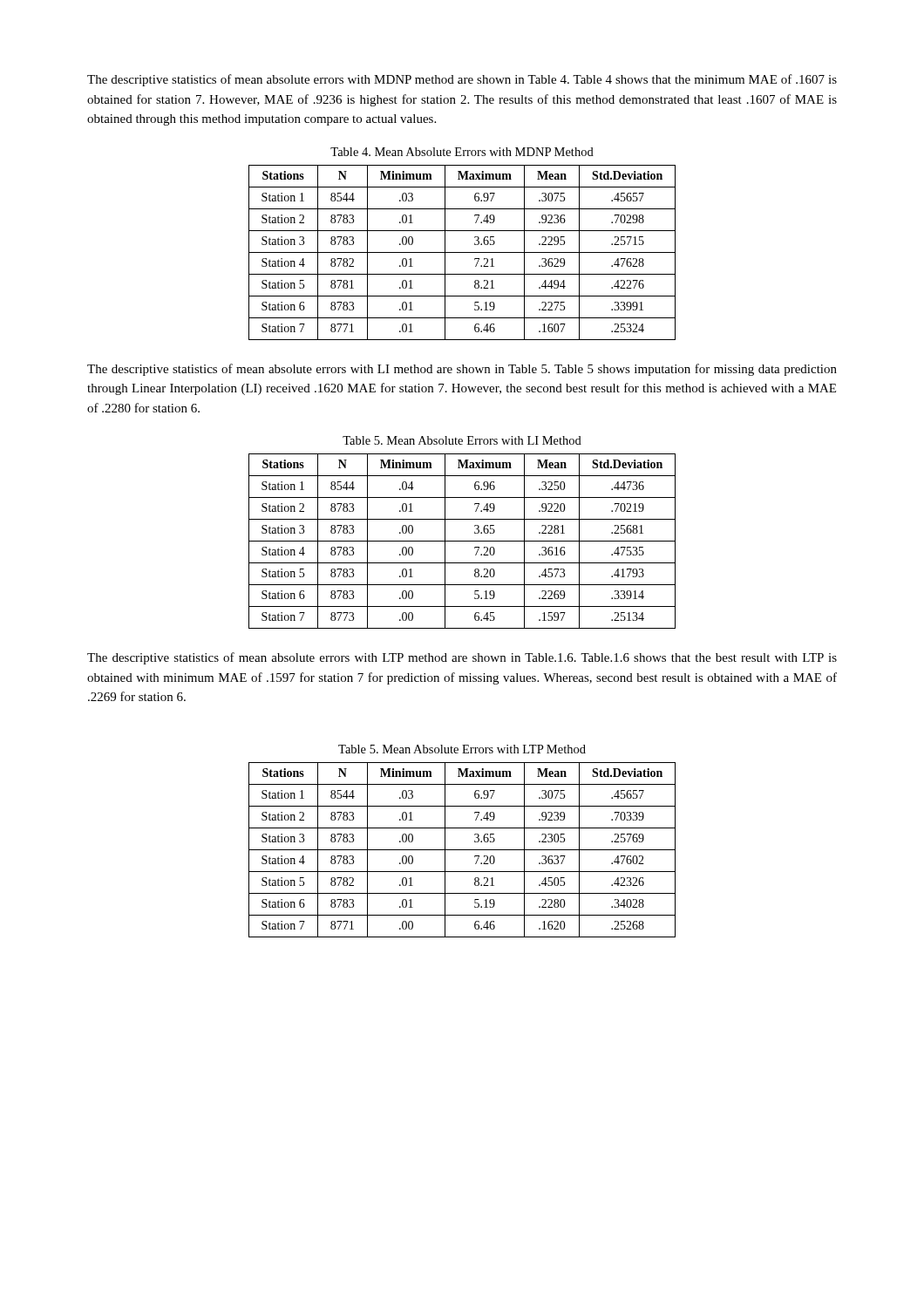Viewport: 924px width, 1308px height.
Task: Locate the caption containing "Table 4. Mean Absolute Errors with"
Action: pos(462,151)
